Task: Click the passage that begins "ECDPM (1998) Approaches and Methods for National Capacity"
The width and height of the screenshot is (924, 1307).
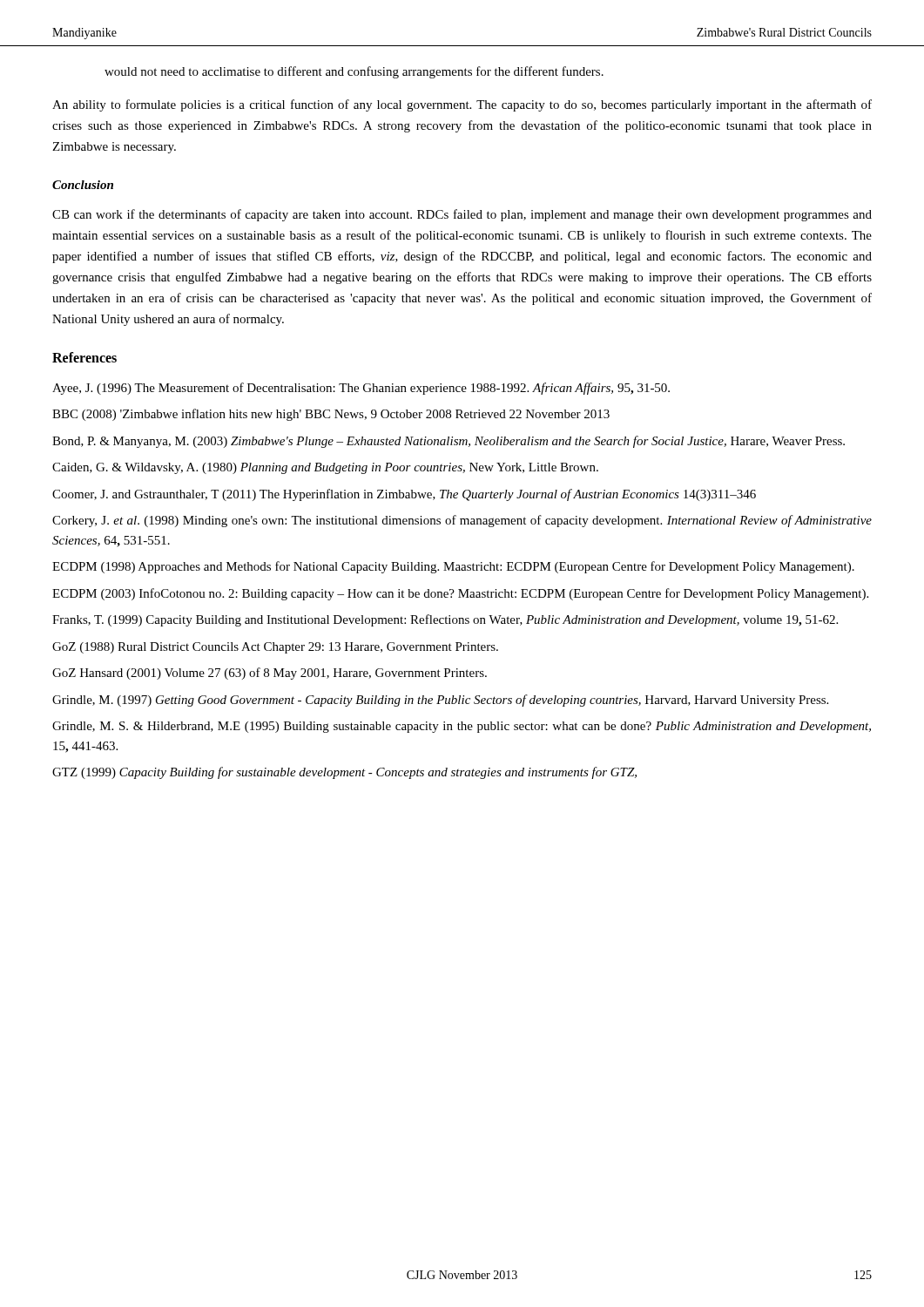Action: (x=454, y=566)
